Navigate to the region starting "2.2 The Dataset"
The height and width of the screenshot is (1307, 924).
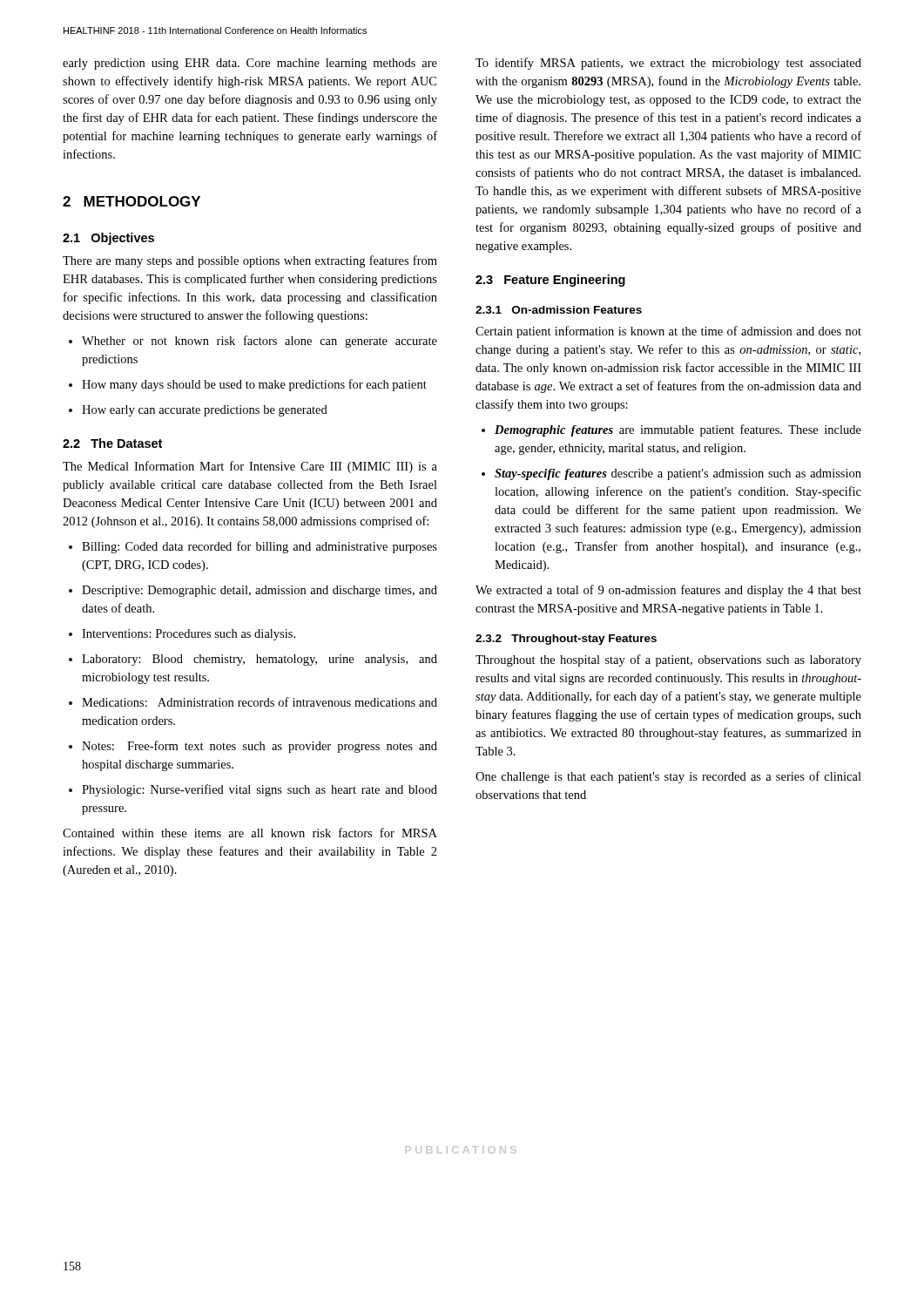[113, 443]
